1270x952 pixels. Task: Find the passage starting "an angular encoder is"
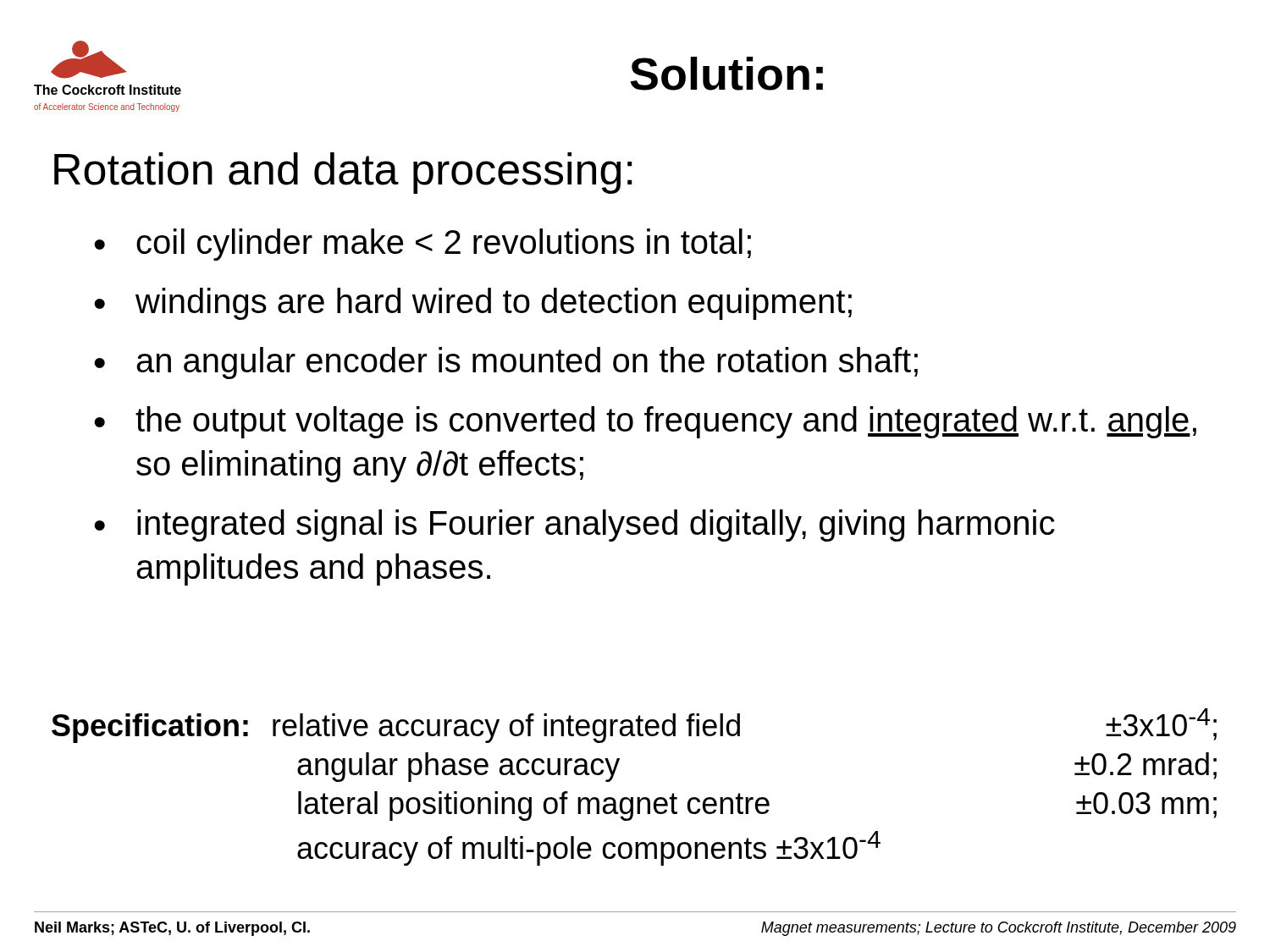[528, 360]
